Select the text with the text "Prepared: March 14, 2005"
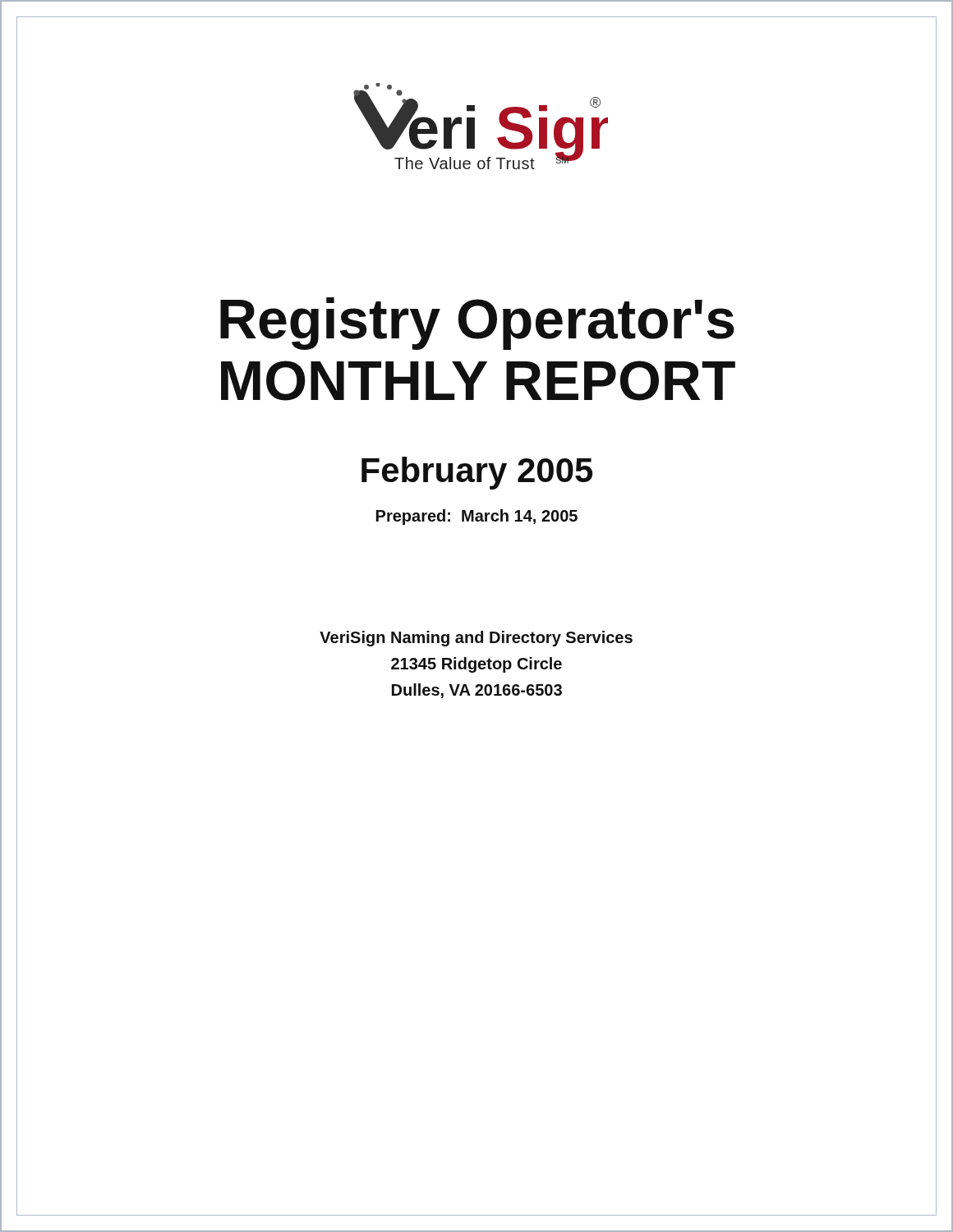953x1232 pixels. [x=476, y=516]
